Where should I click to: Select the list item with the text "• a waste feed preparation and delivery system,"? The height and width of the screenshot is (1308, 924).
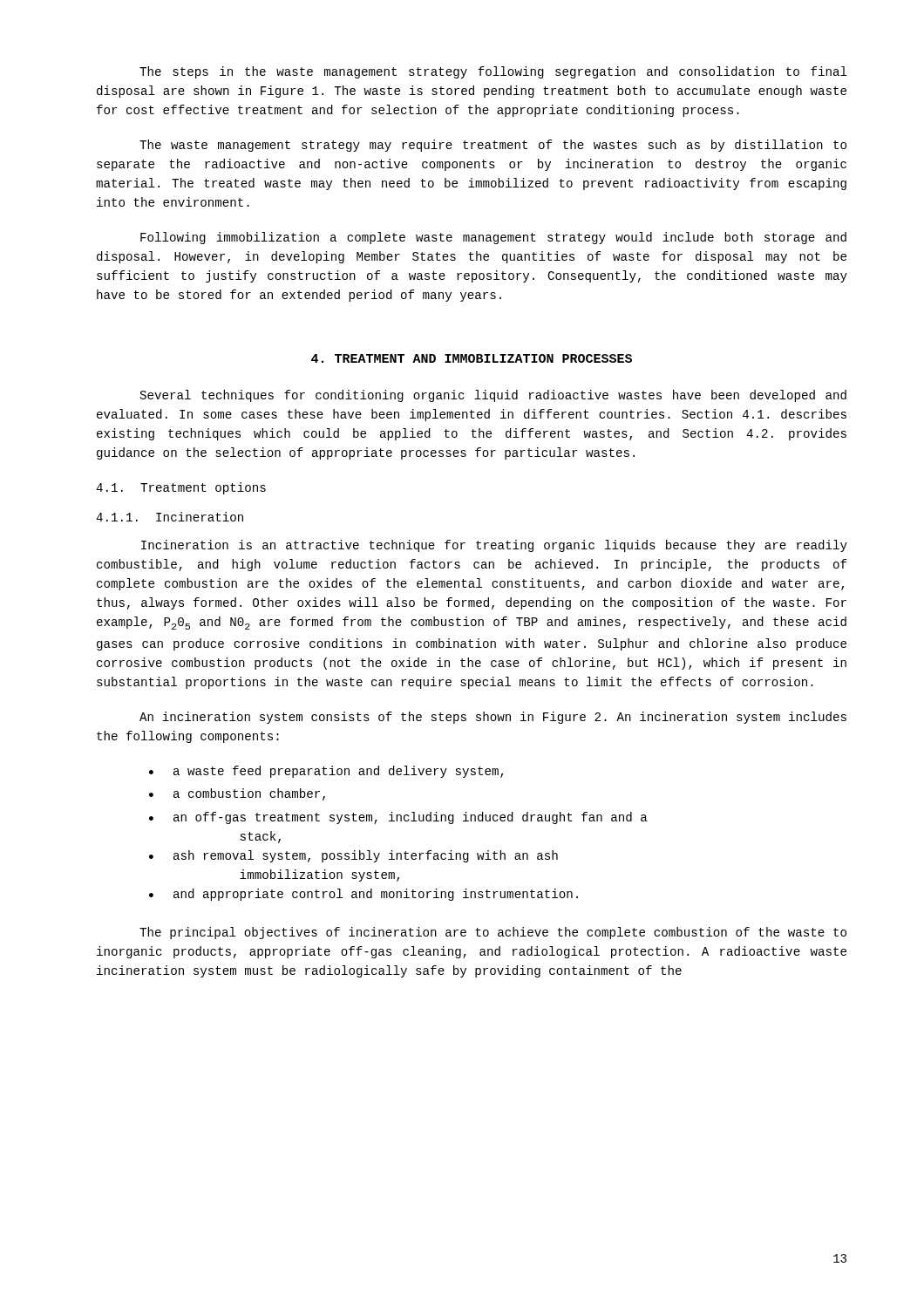pyautogui.click(x=472, y=774)
